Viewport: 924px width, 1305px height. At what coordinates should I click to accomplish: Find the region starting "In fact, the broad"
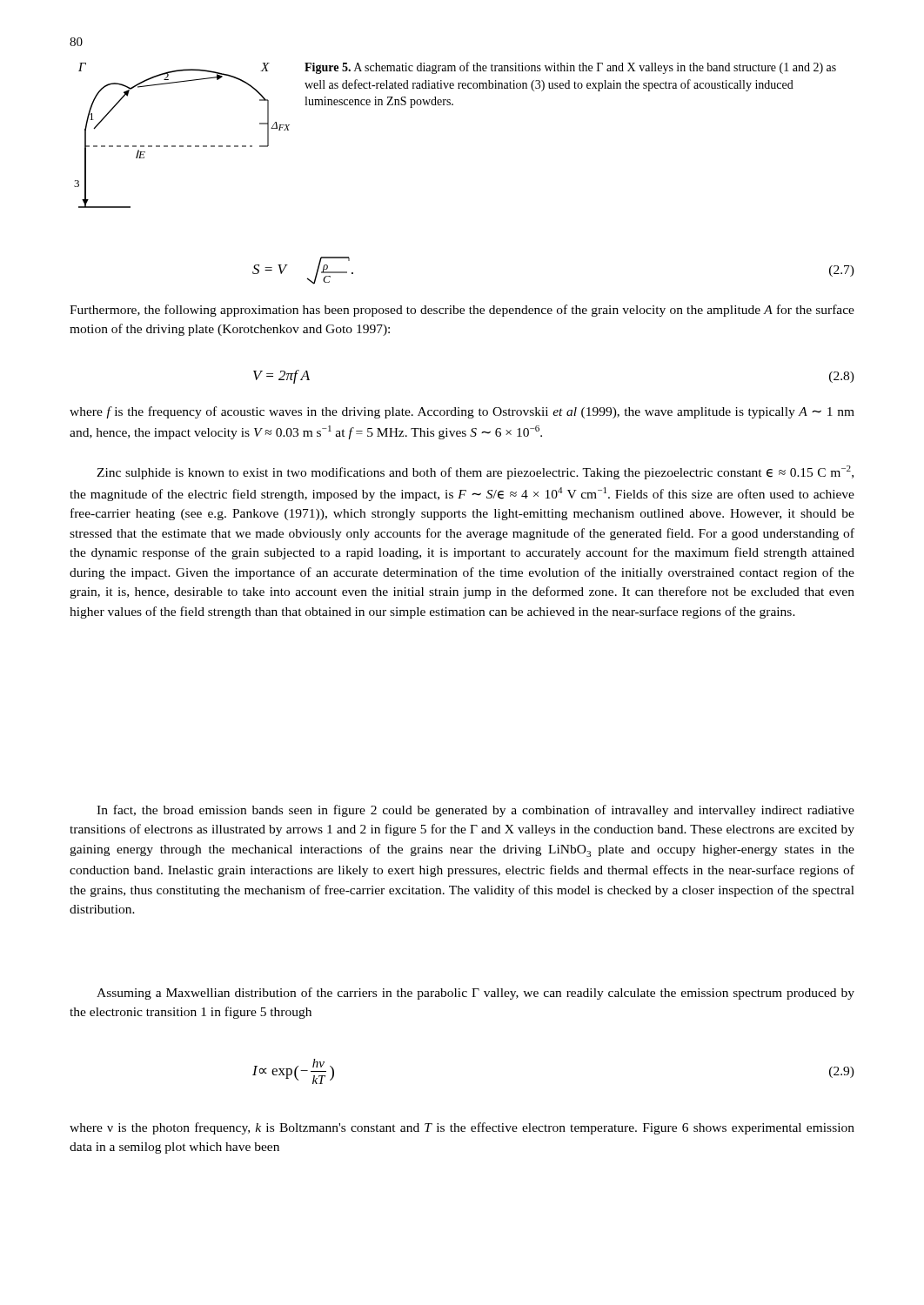pos(462,859)
